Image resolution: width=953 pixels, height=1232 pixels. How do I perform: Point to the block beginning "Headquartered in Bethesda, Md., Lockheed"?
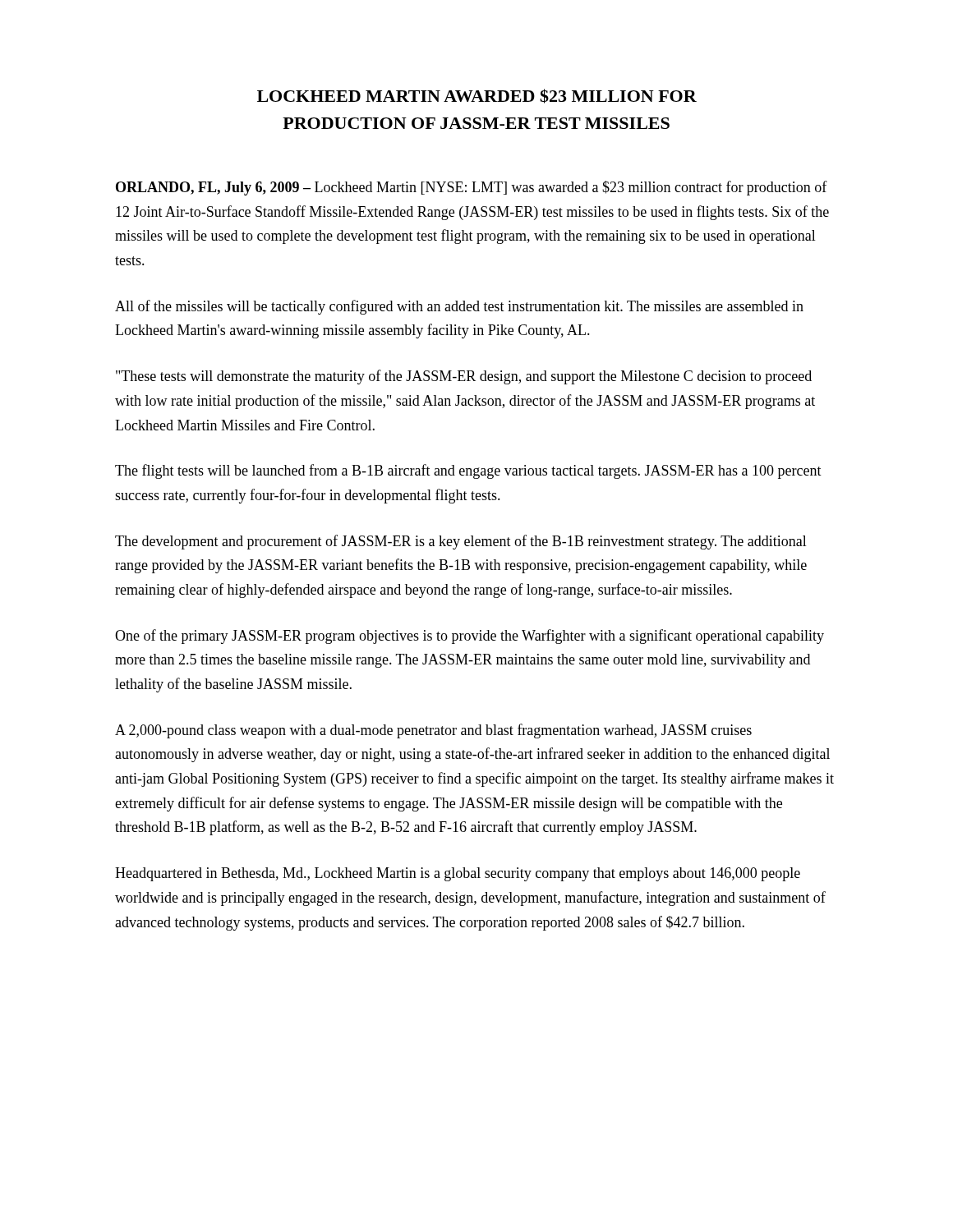(x=470, y=898)
